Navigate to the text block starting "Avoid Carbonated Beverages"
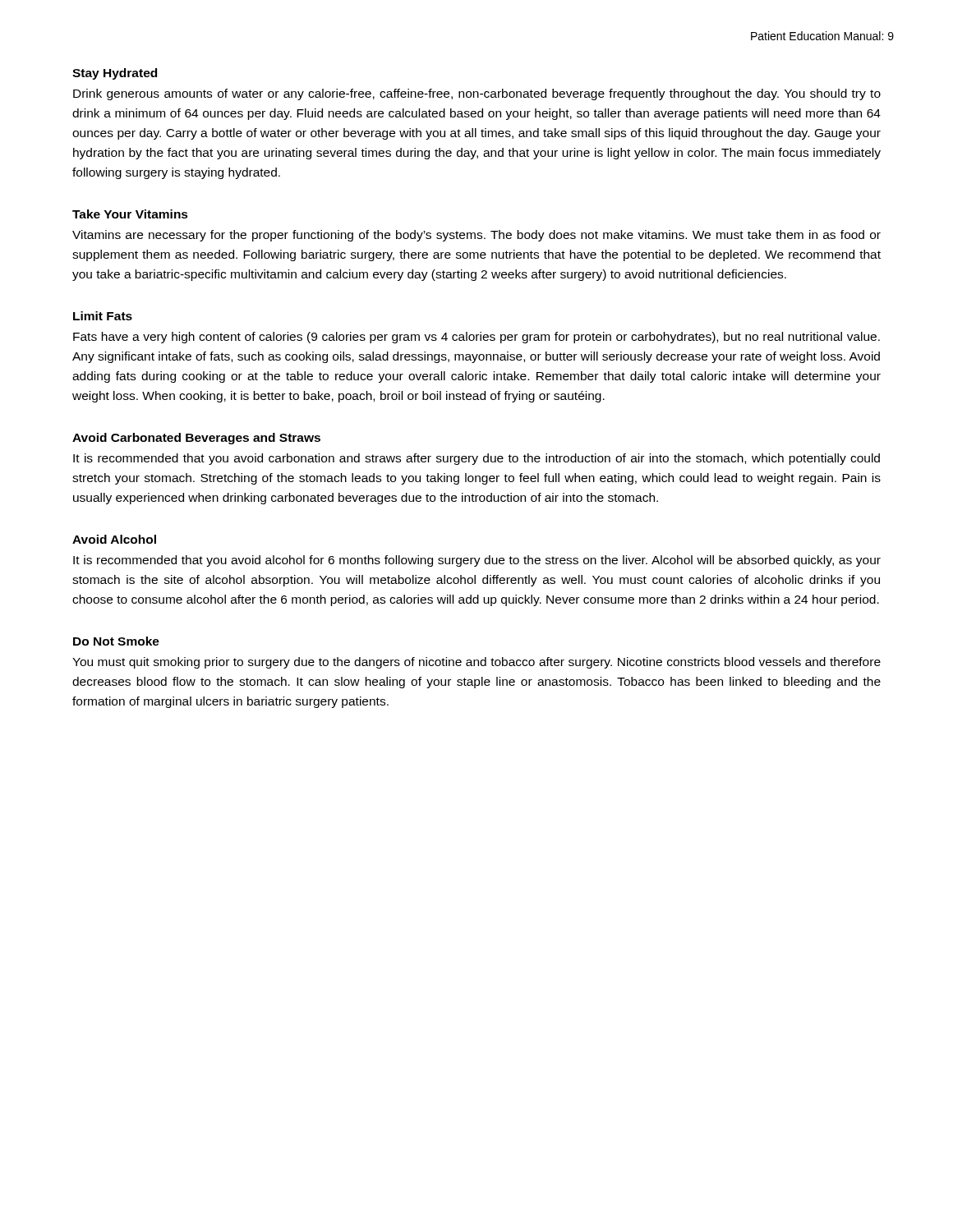Image resolution: width=953 pixels, height=1232 pixels. tap(197, 438)
